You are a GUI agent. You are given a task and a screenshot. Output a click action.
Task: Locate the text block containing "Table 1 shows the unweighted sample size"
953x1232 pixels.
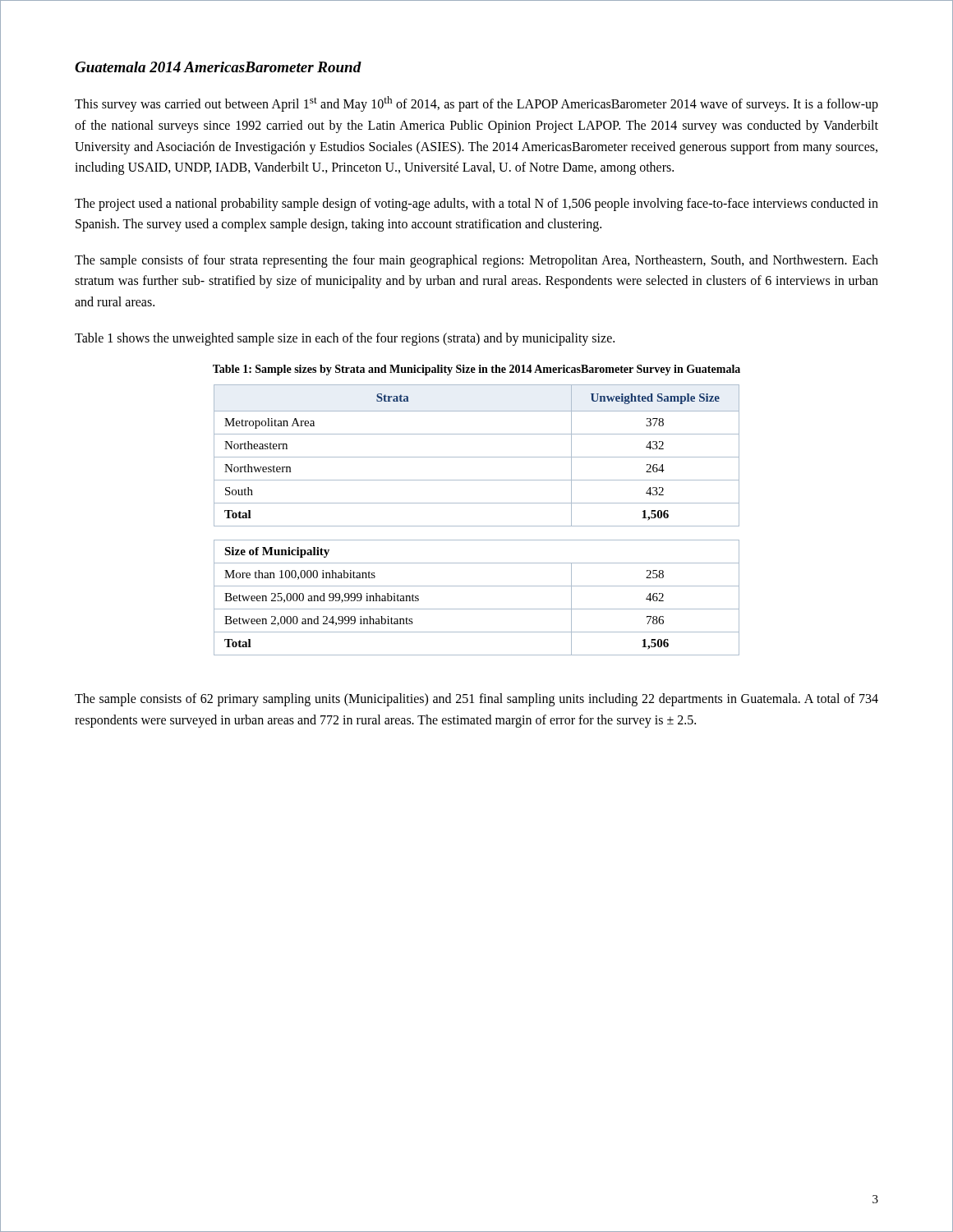(x=345, y=338)
